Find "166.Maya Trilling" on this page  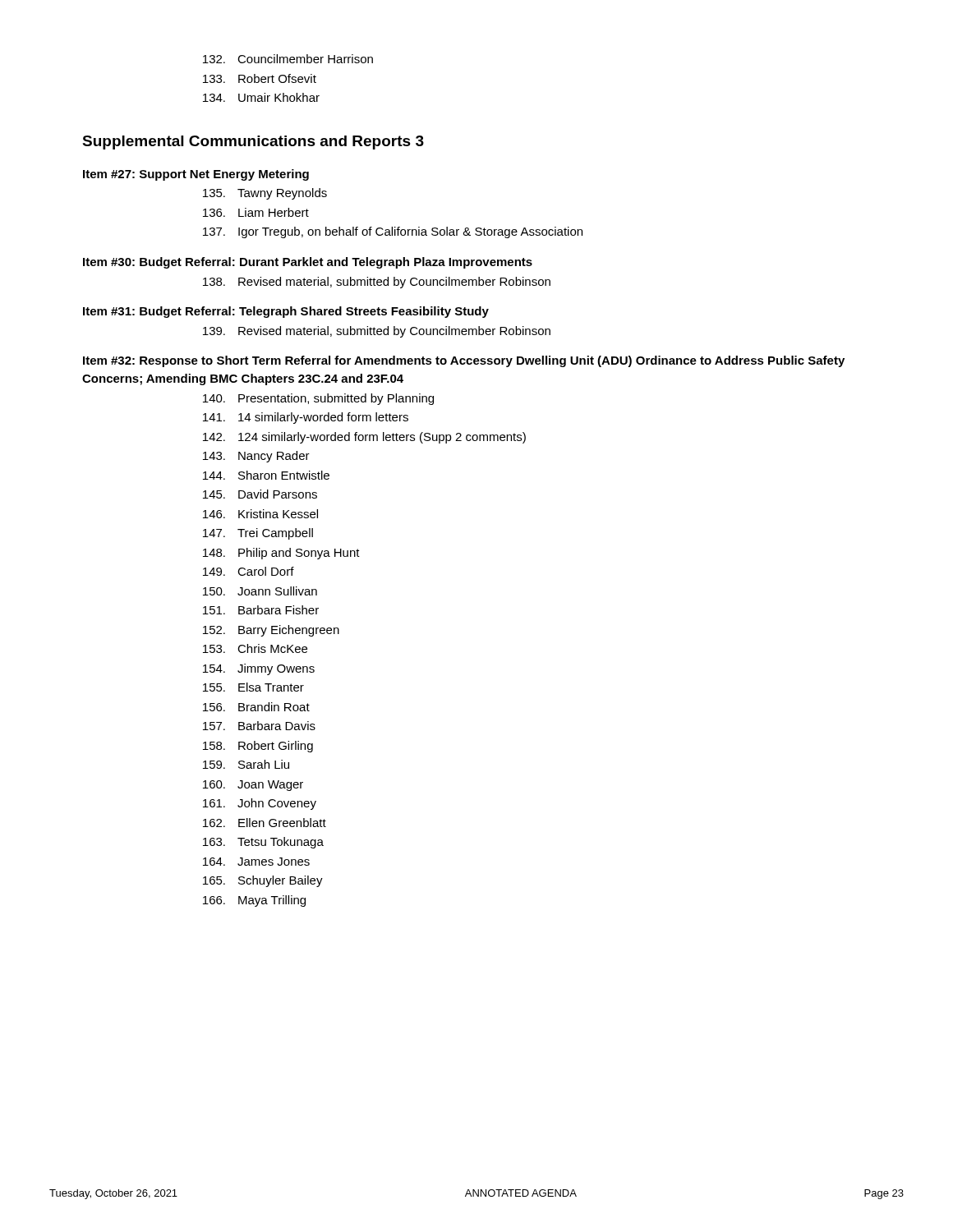(x=254, y=901)
